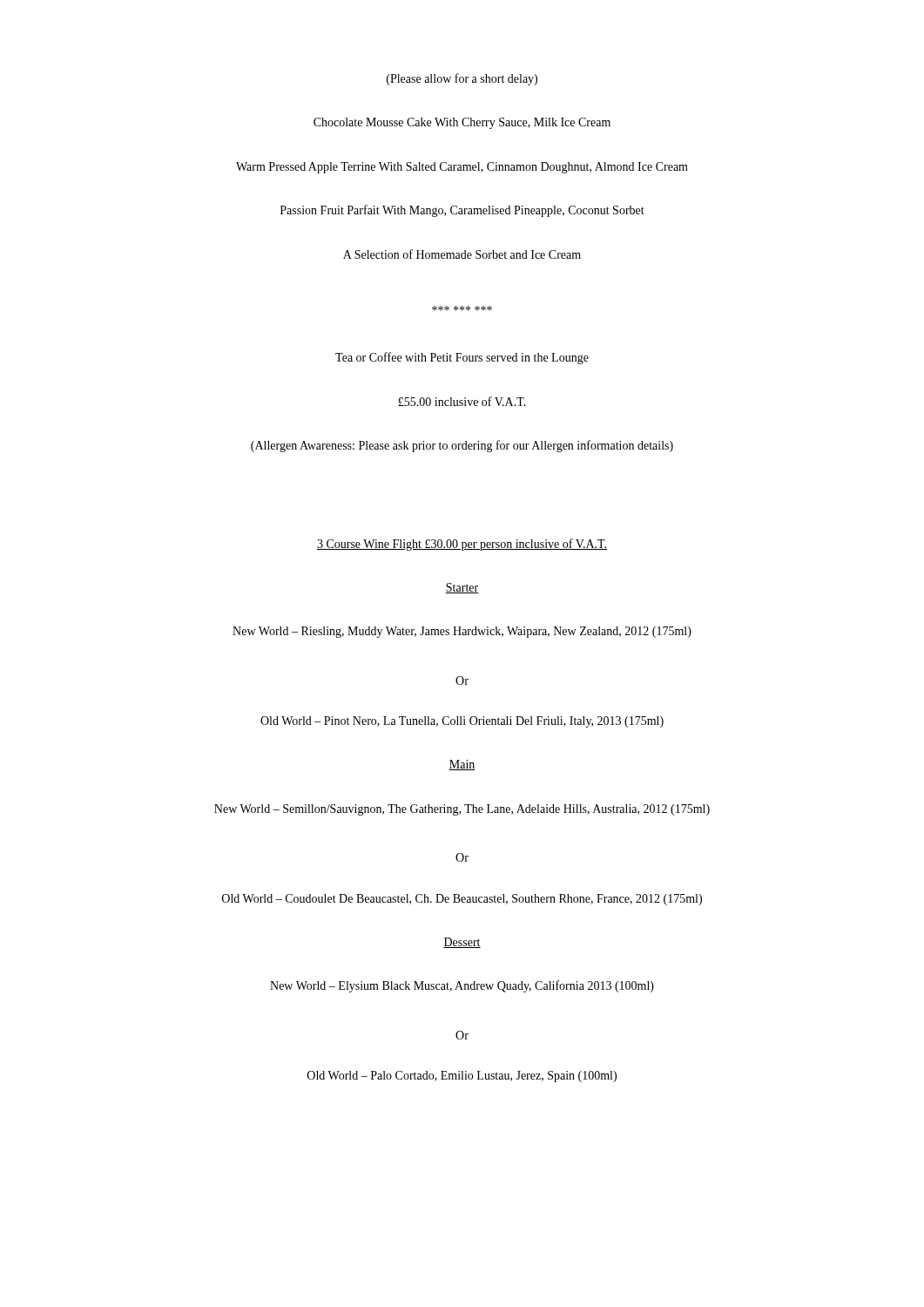Locate the text starting "A Selection of Homemade Sorbet and Ice Cream"
This screenshot has height=1307, width=924.
pos(462,254)
